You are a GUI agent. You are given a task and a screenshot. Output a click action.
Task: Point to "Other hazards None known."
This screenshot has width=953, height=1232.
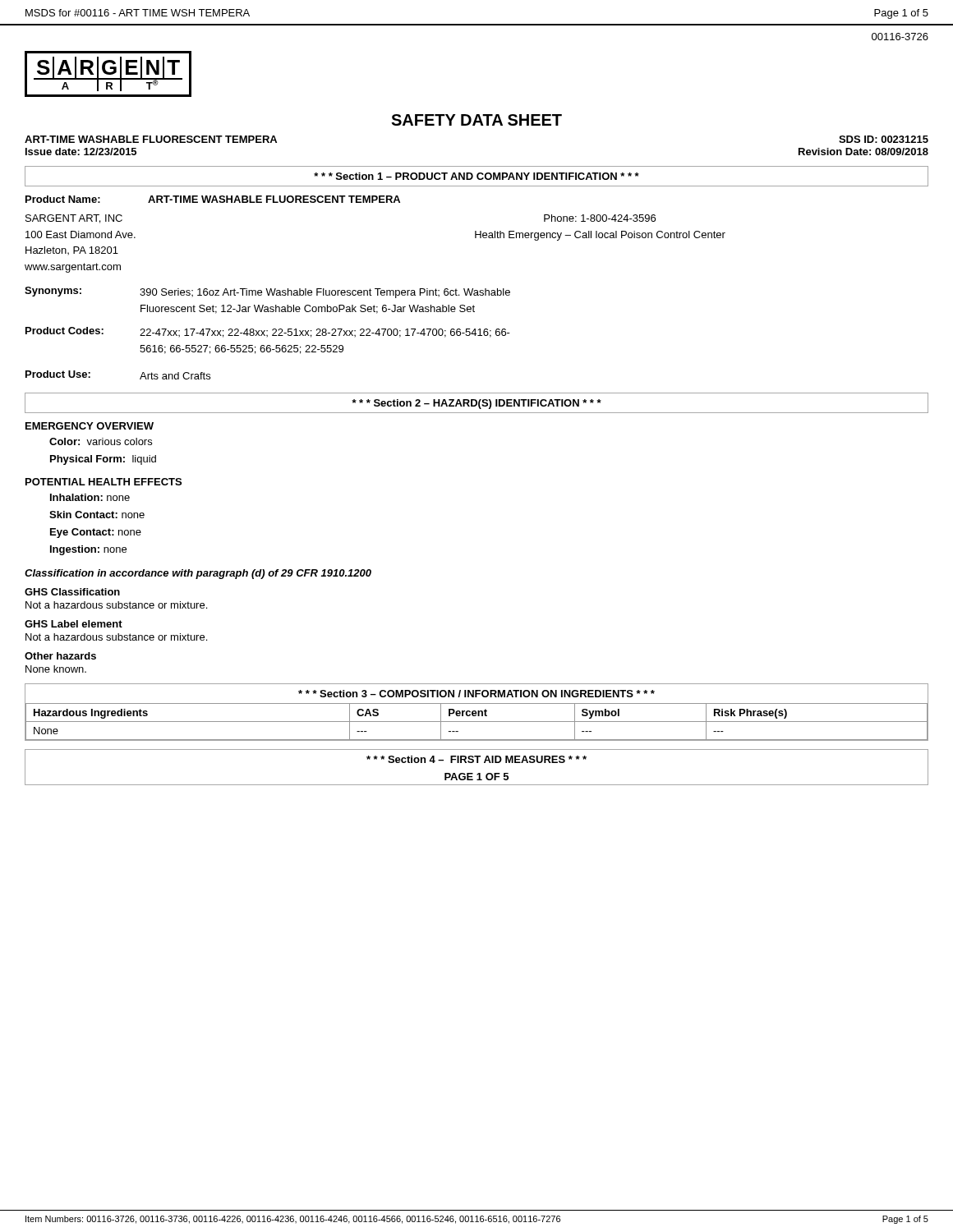coord(60,656)
